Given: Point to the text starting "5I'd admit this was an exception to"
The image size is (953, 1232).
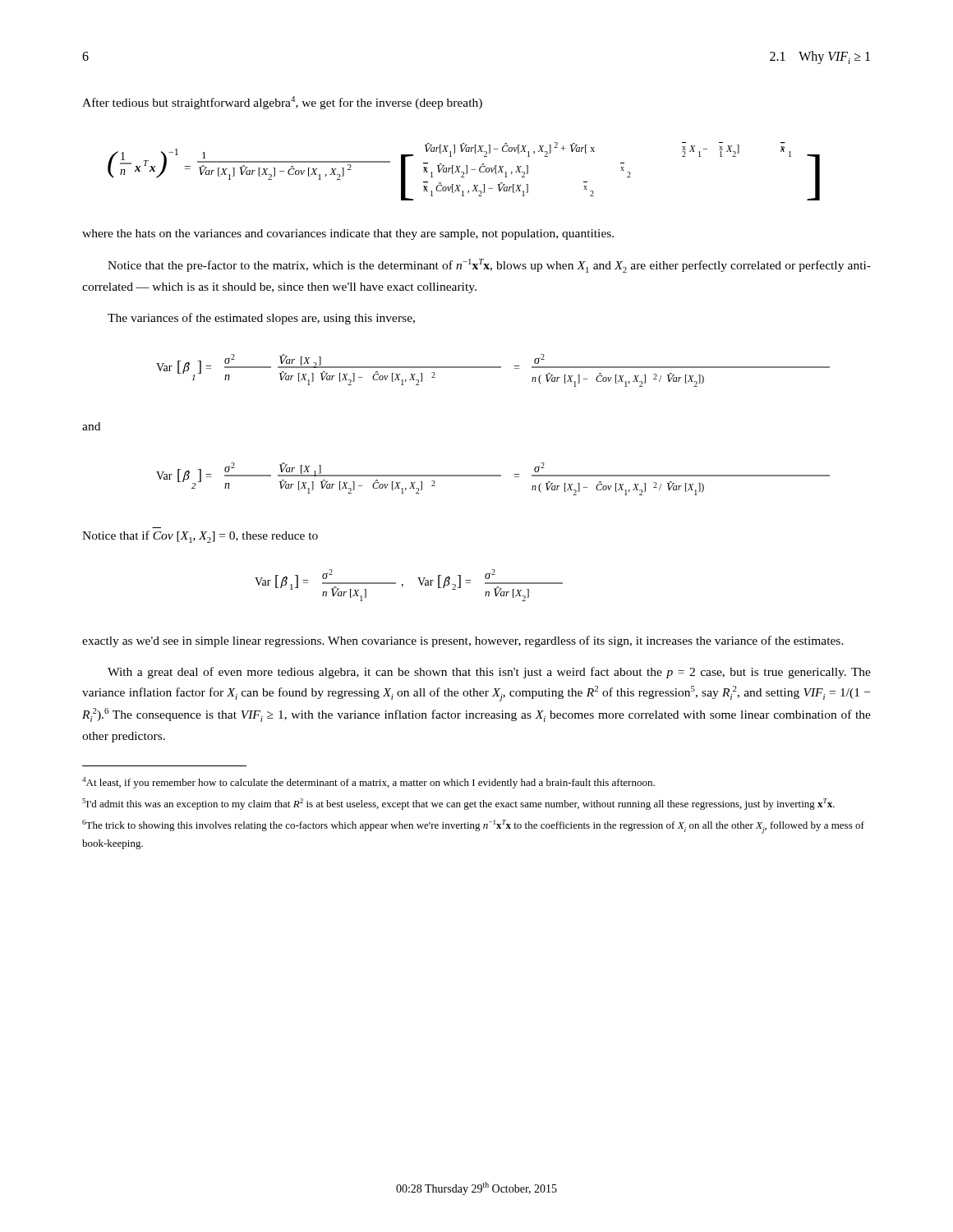Looking at the screenshot, I should [x=459, y=803].
